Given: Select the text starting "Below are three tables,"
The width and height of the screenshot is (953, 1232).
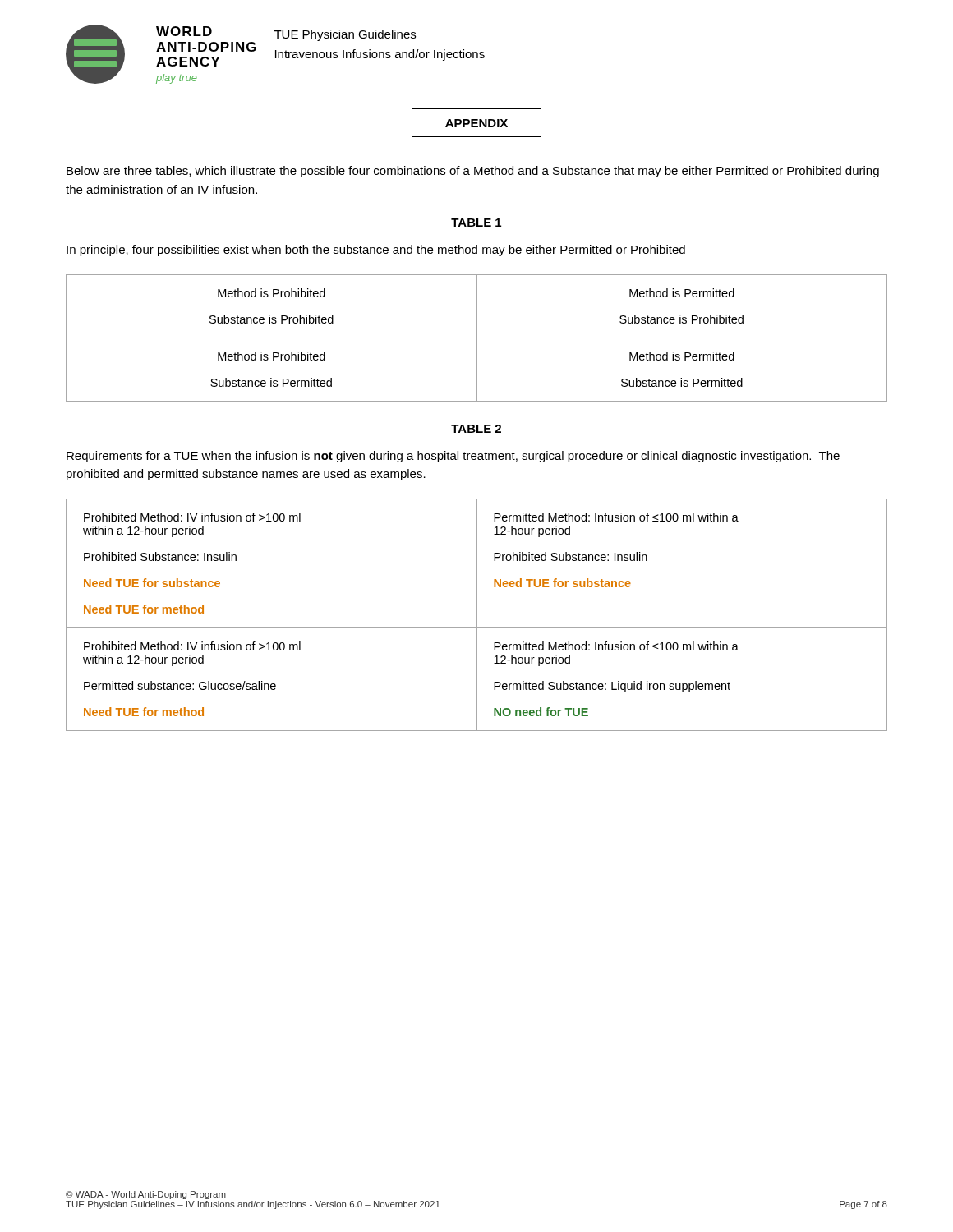Looking at the screenshot, I should [x=473, y=180].
